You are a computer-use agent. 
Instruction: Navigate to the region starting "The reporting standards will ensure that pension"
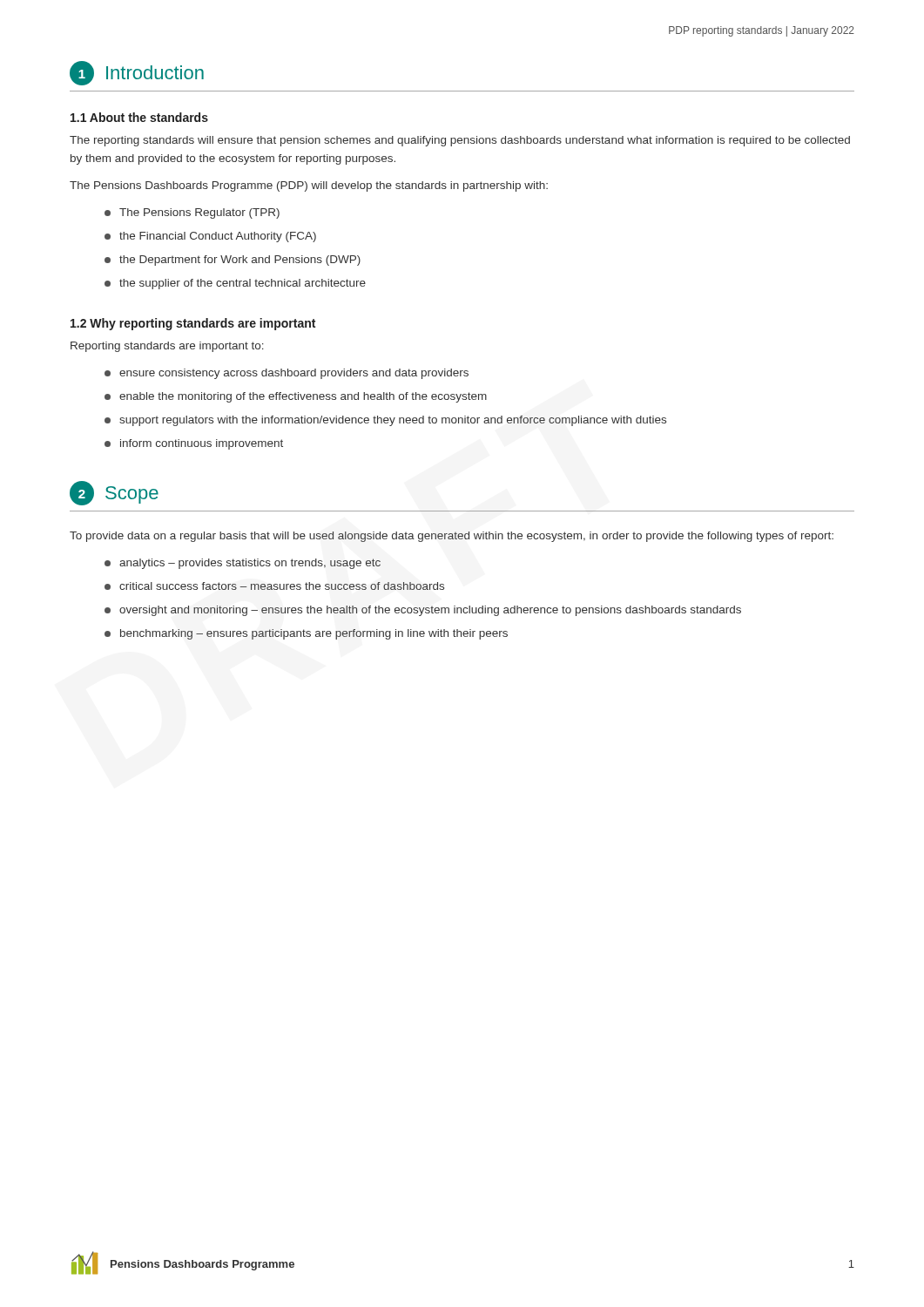click(460, 149)
